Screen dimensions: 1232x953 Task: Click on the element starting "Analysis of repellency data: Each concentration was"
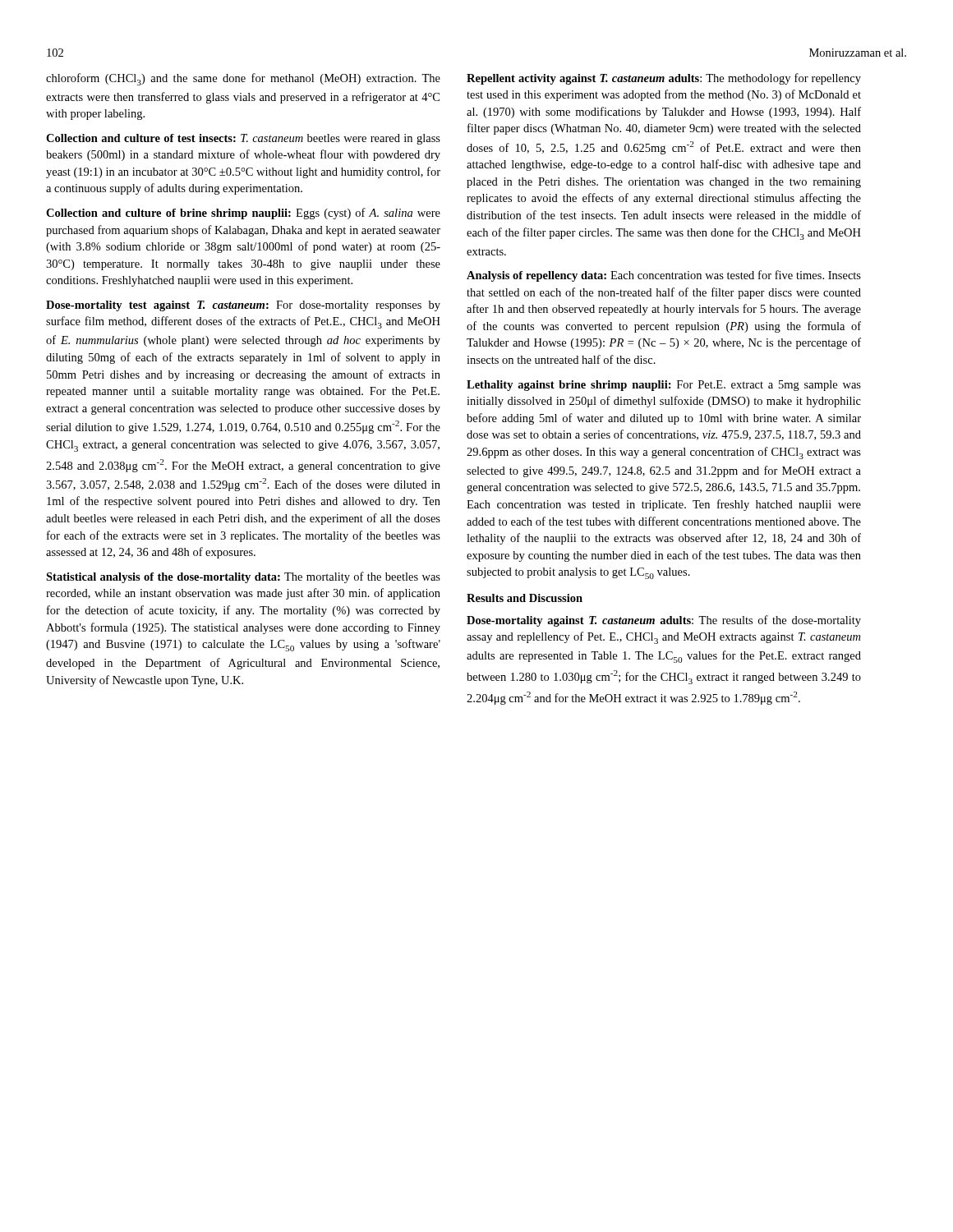[x=664, y=318]
